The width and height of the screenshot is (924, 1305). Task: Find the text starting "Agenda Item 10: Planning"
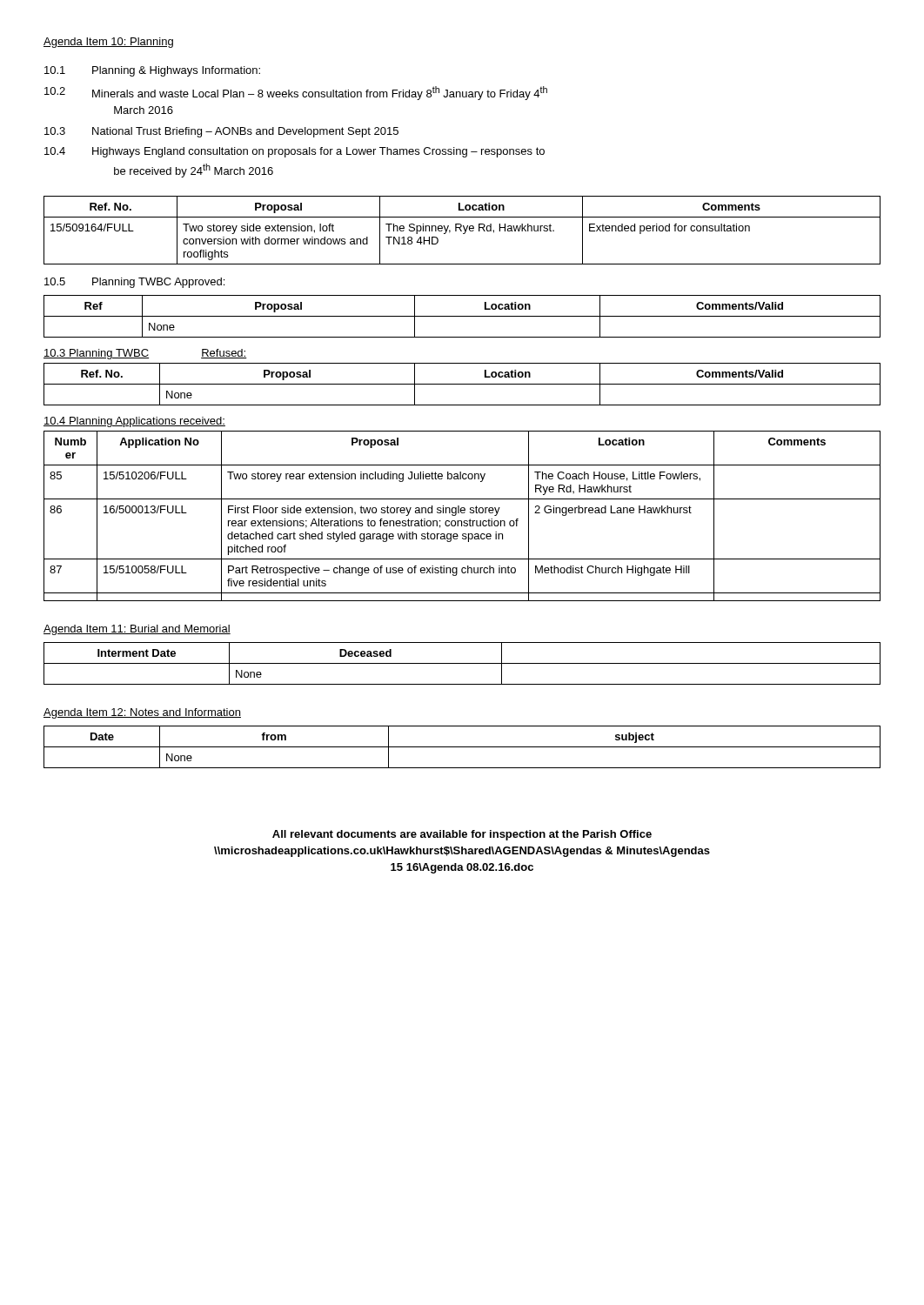click(x=109, y=41)
